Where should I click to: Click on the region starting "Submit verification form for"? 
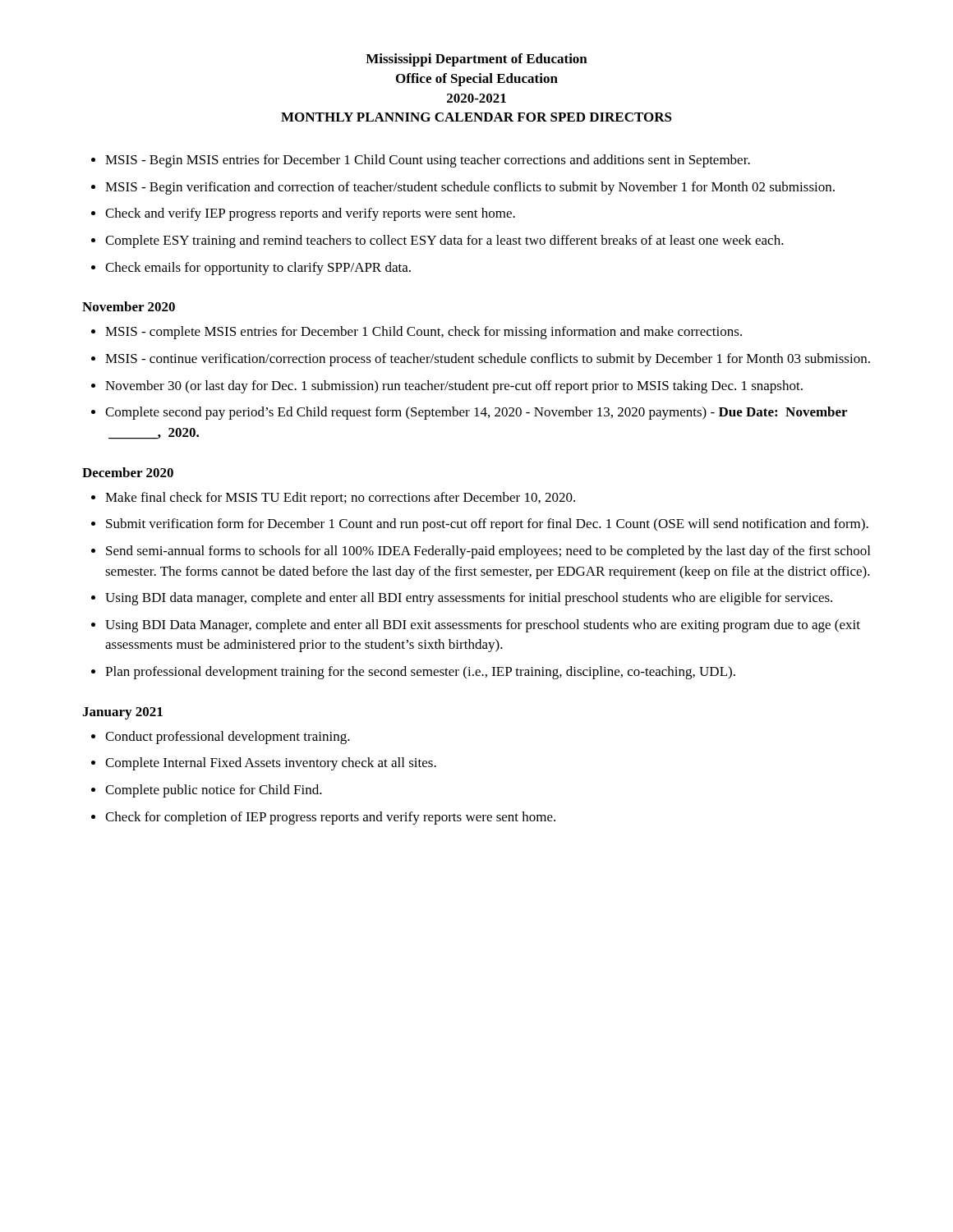coord(487,524)
